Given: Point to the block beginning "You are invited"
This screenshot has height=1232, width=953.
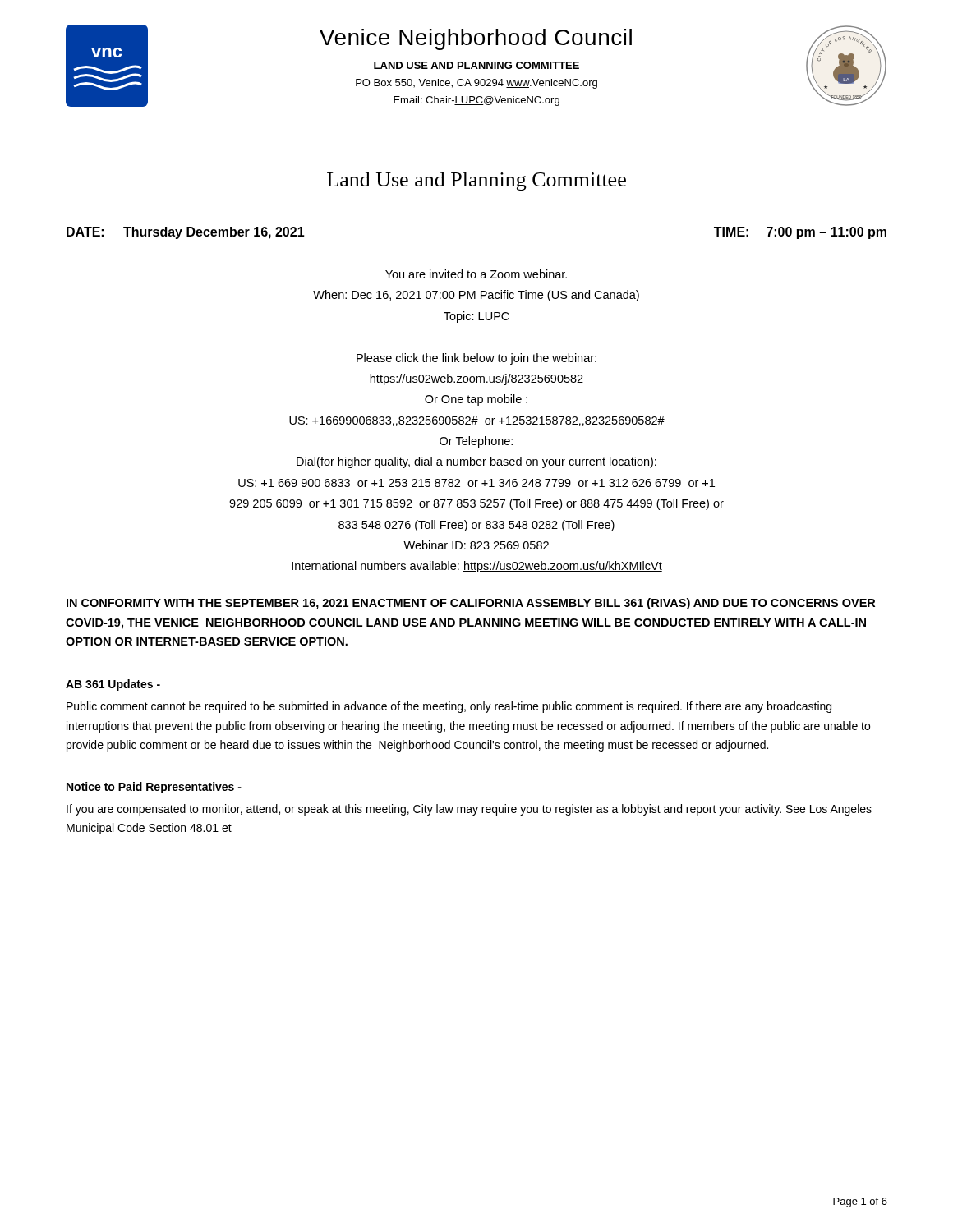Looking at the screenshot, I should [x=476, y=420].
